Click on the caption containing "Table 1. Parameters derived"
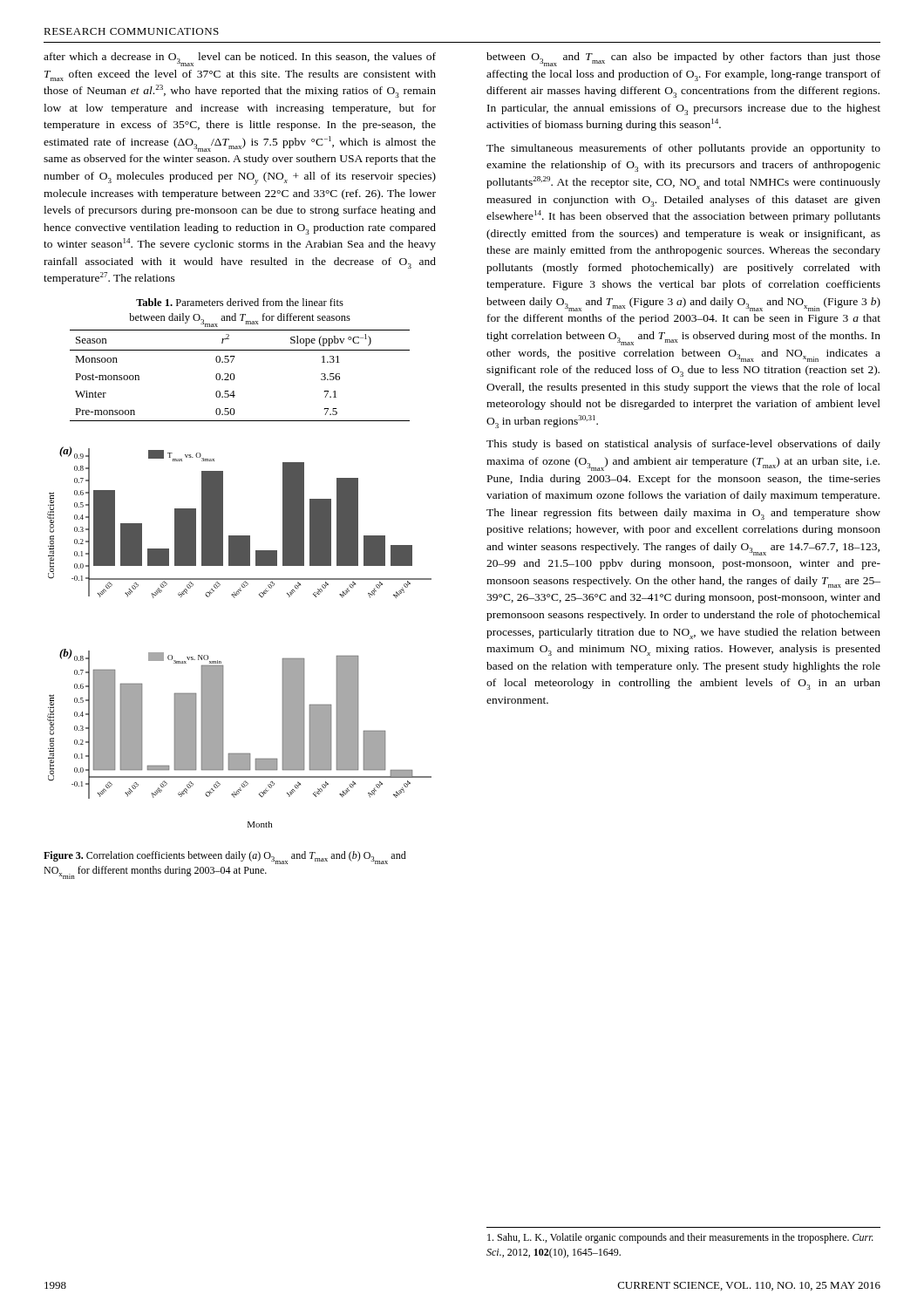Viewport: 924px width, 1308px height. coord(240,311)
